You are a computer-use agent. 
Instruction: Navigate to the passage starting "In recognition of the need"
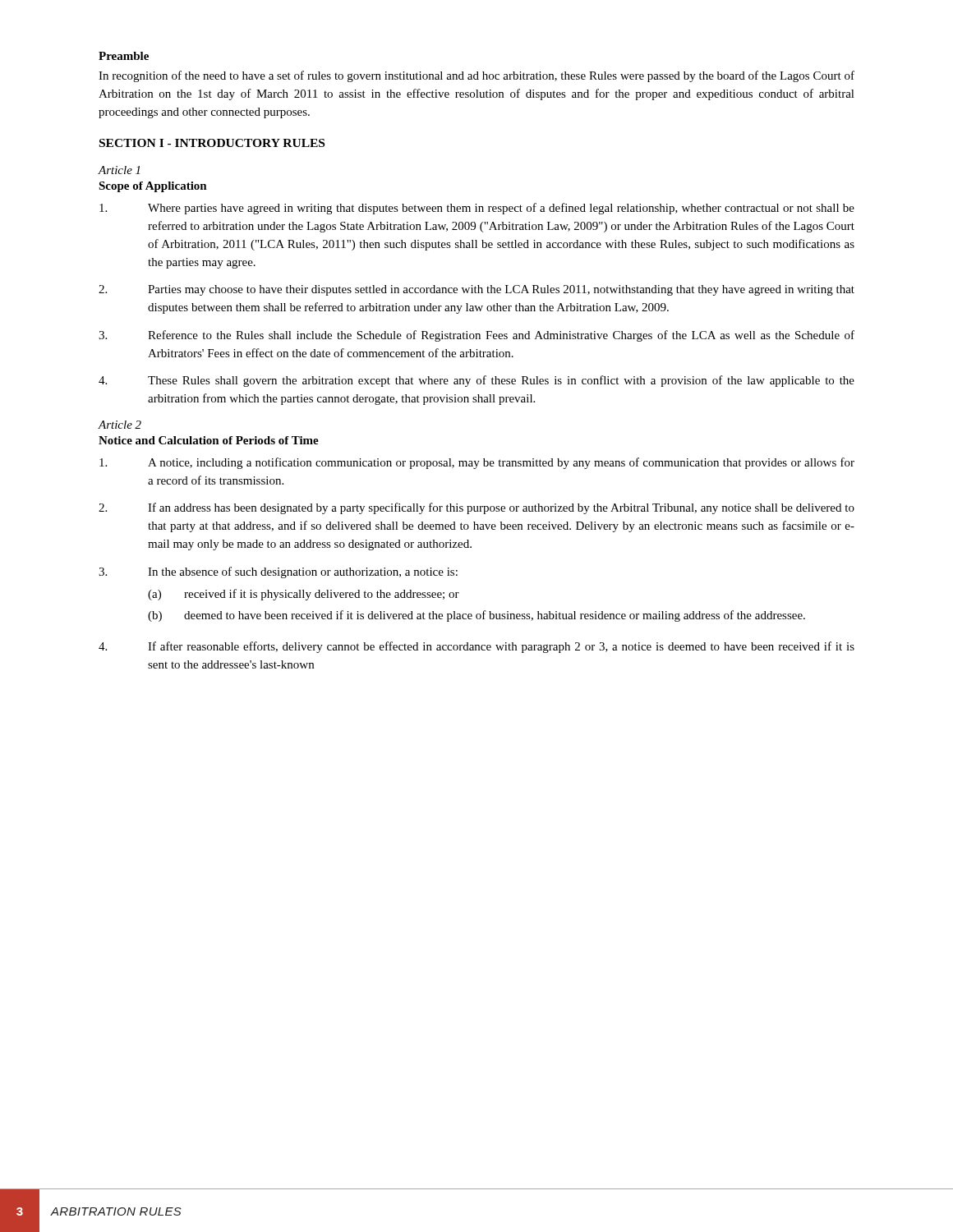point(476,93)
